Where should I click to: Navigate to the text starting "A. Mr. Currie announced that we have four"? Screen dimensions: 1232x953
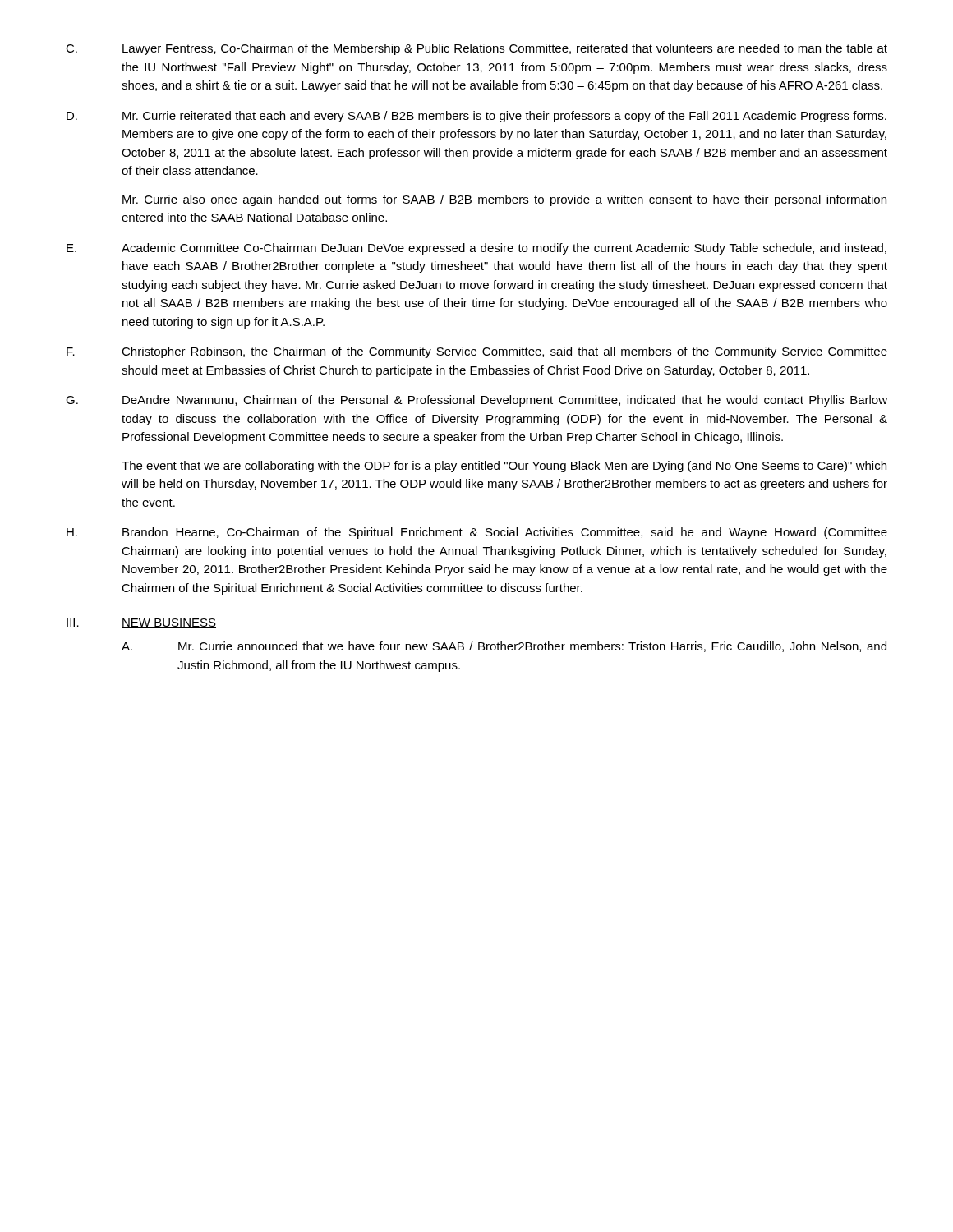(504, 656)
